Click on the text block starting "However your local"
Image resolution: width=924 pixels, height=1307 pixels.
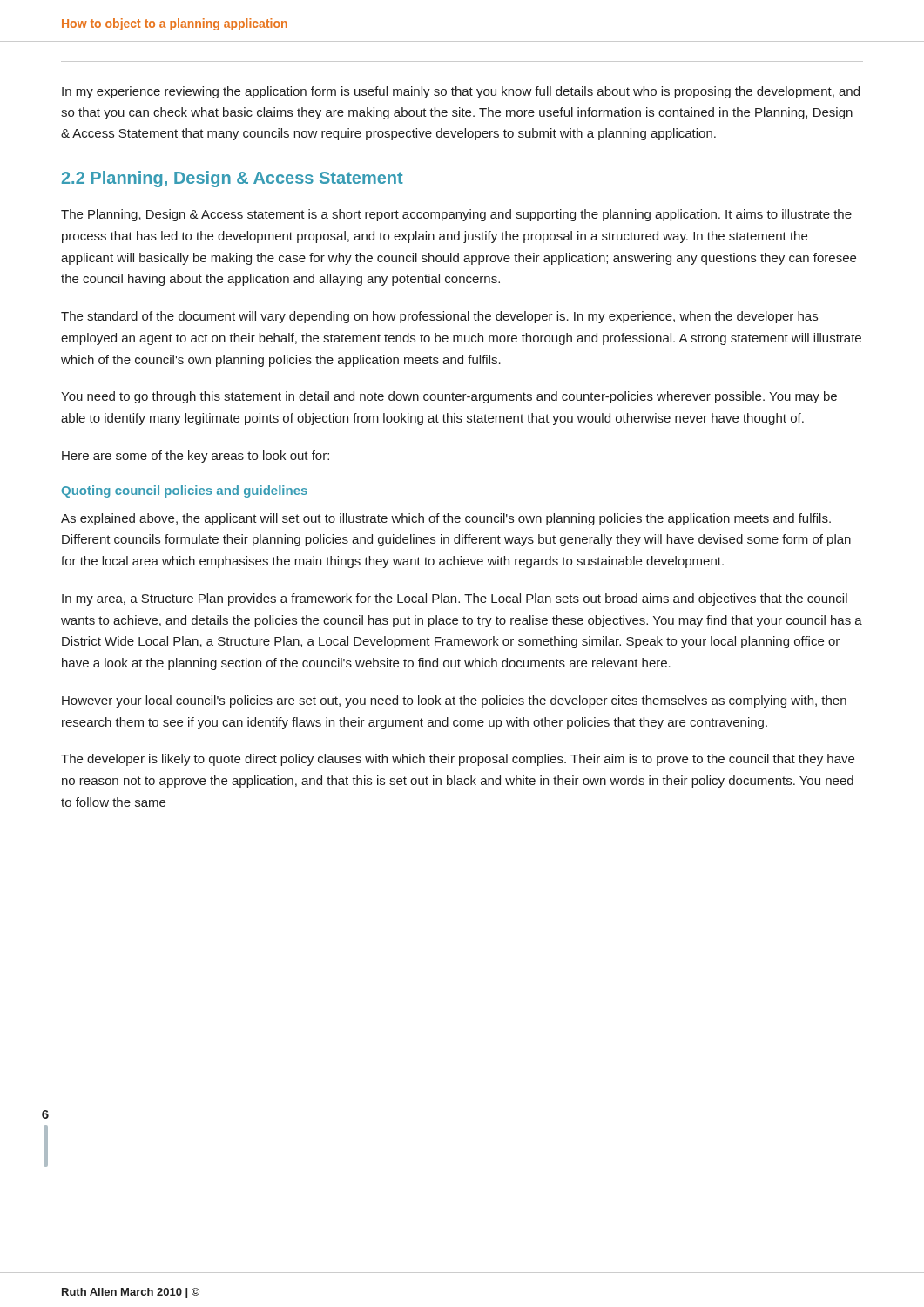click(x=454, y=711)
